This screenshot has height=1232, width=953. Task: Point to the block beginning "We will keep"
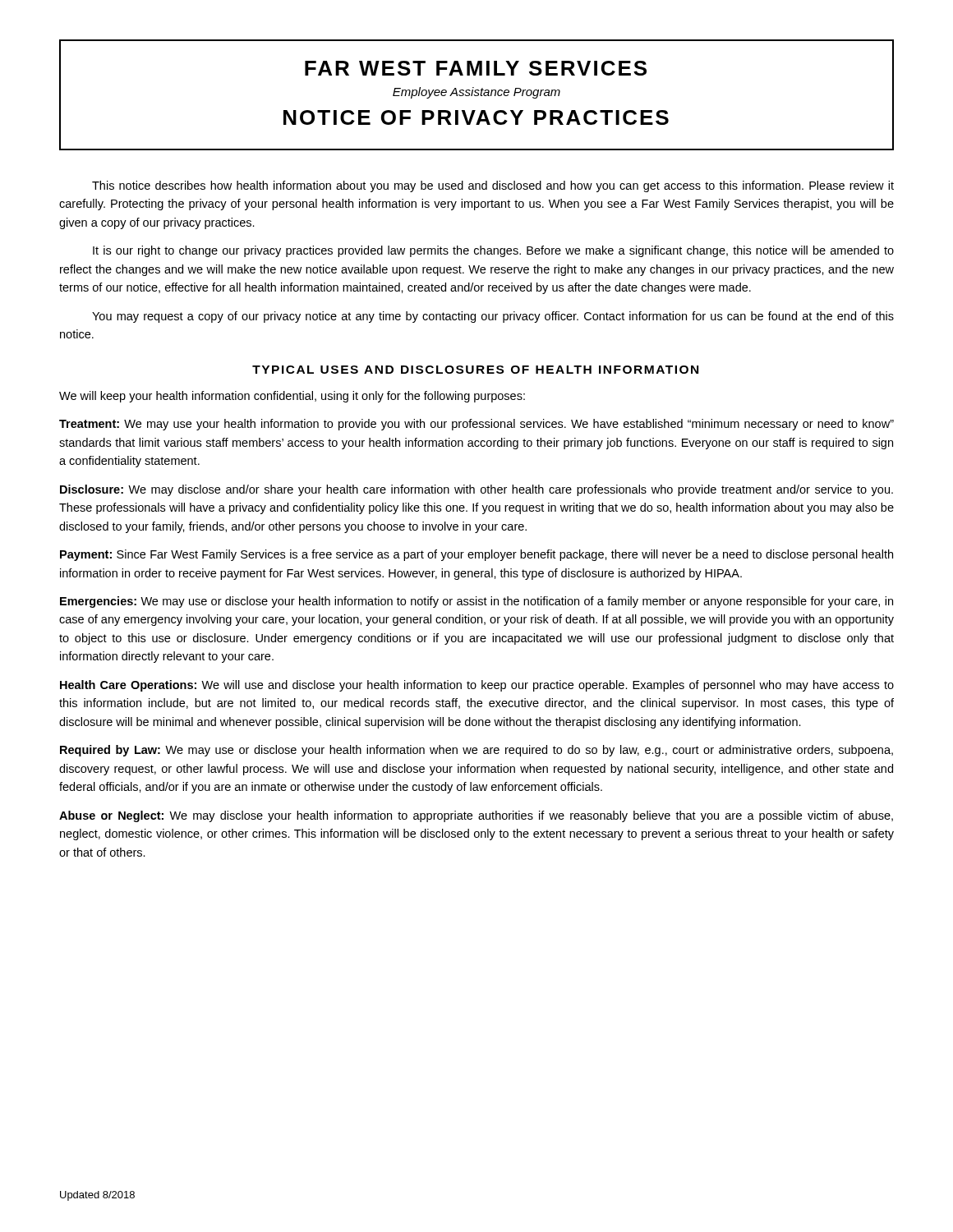(292, 396)
